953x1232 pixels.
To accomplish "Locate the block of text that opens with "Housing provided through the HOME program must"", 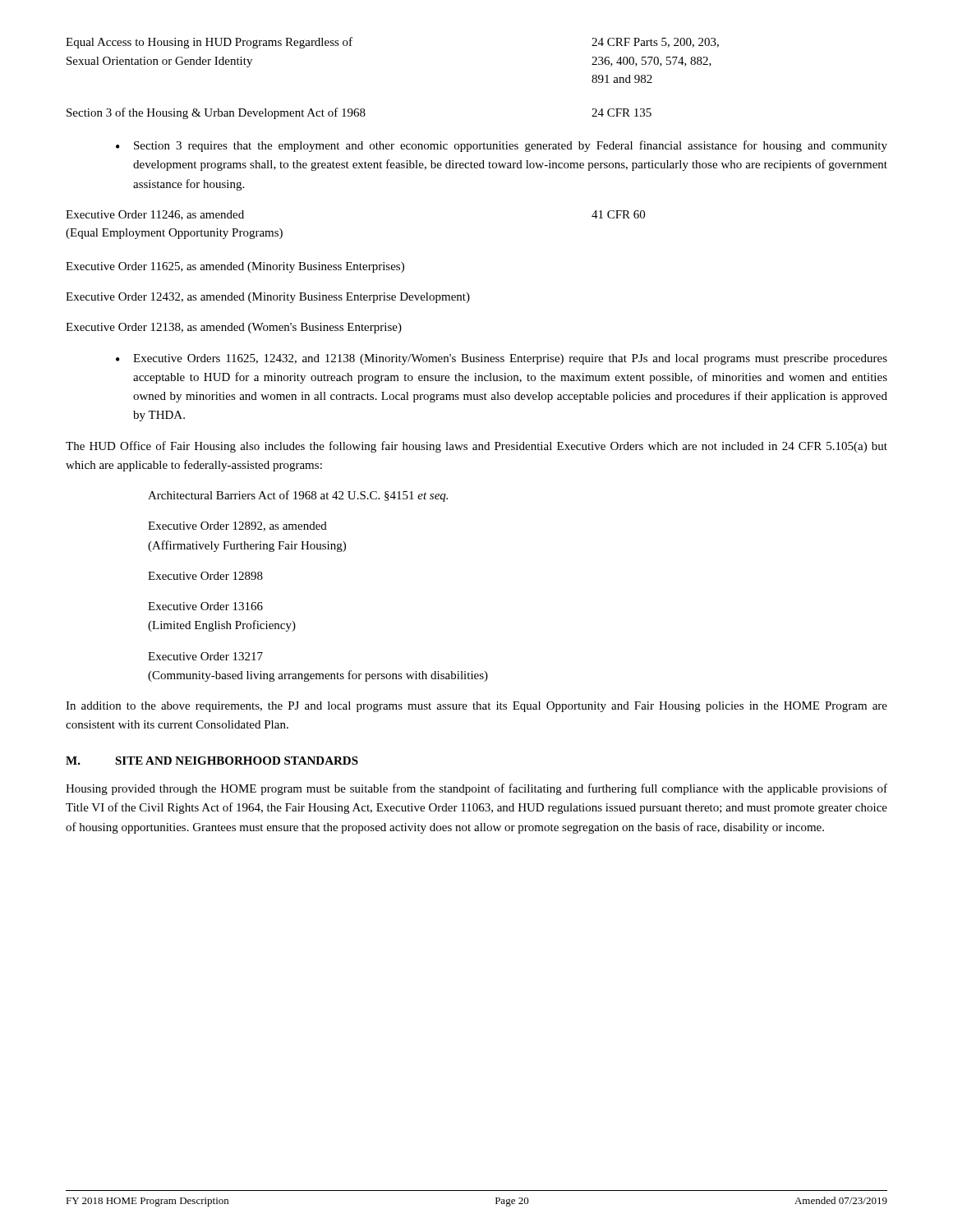I will (x=476, y=808).
